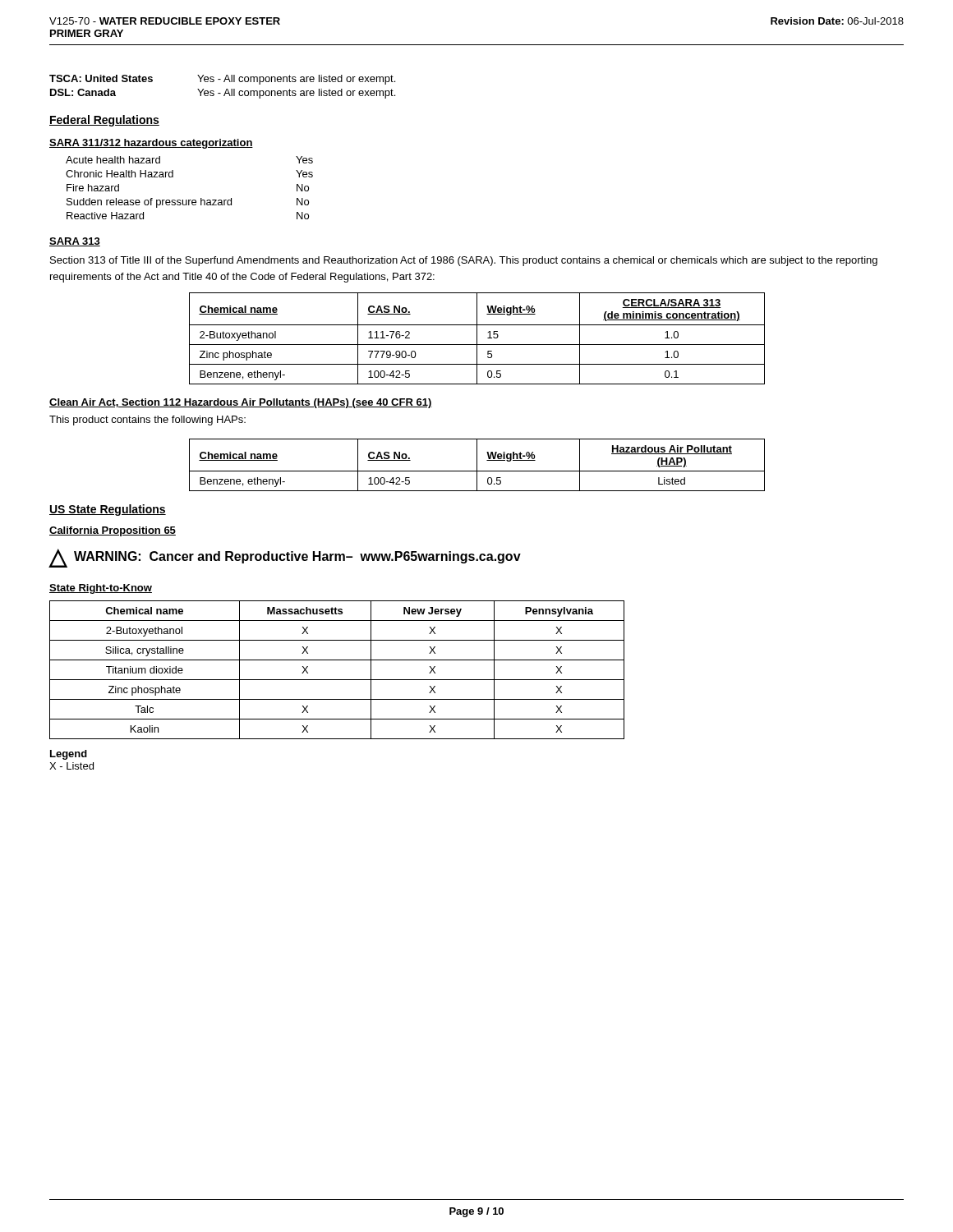Click on the table containing "CERCLA/SARA 313 (de"
Viewport: 953px width, 1232px height.
476,338
